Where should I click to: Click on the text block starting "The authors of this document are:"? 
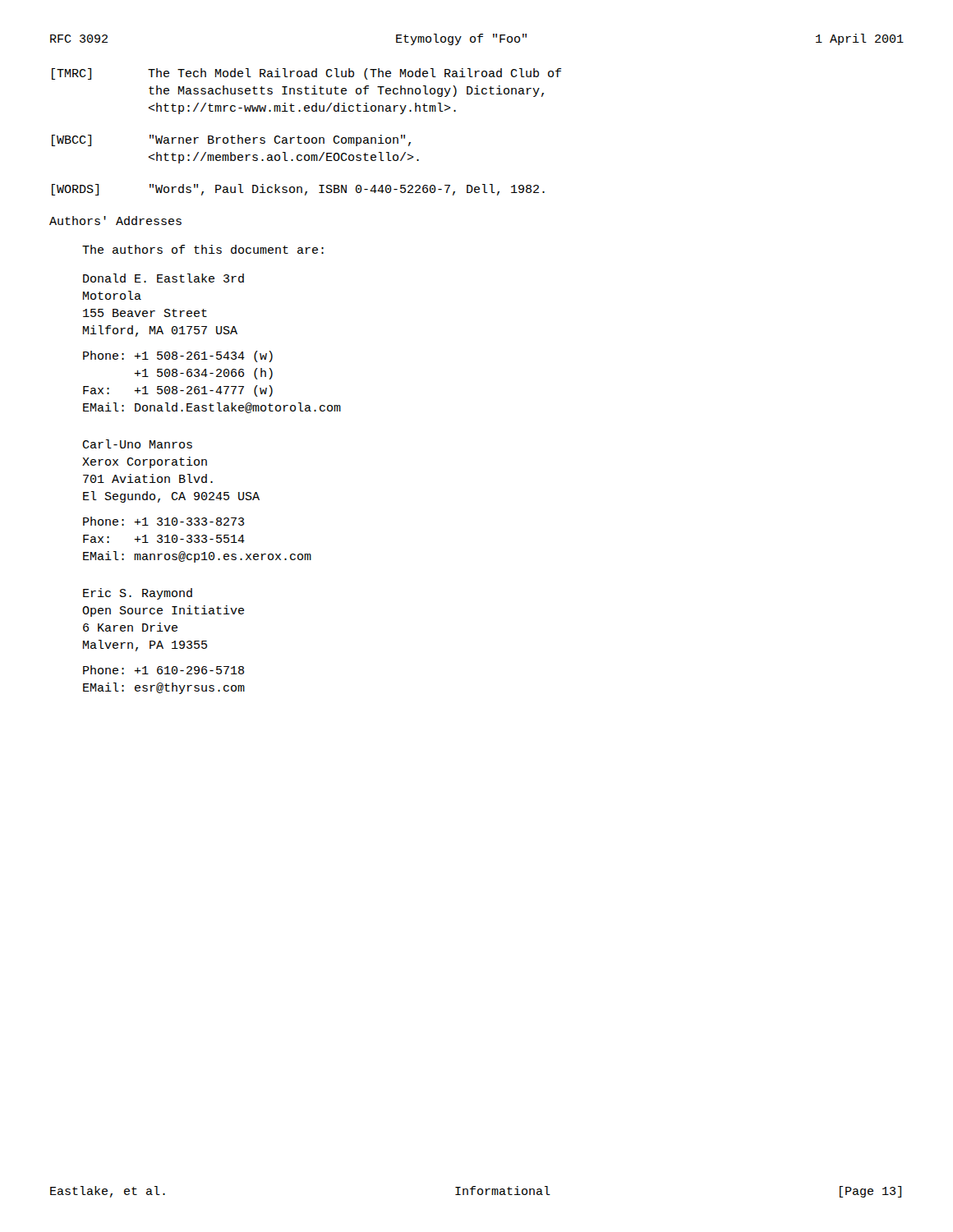point(204,251)
